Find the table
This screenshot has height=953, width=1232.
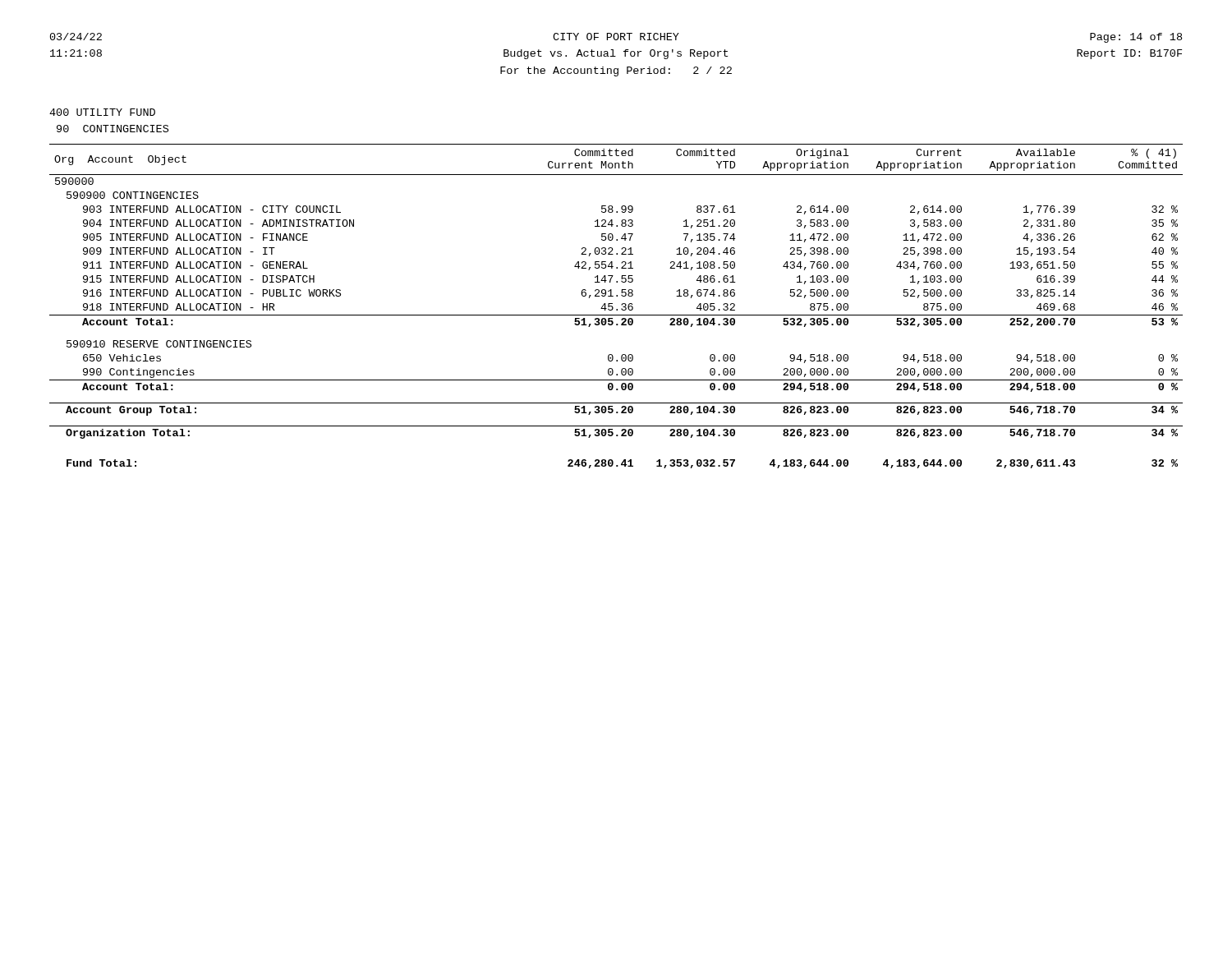click(616, 307)
